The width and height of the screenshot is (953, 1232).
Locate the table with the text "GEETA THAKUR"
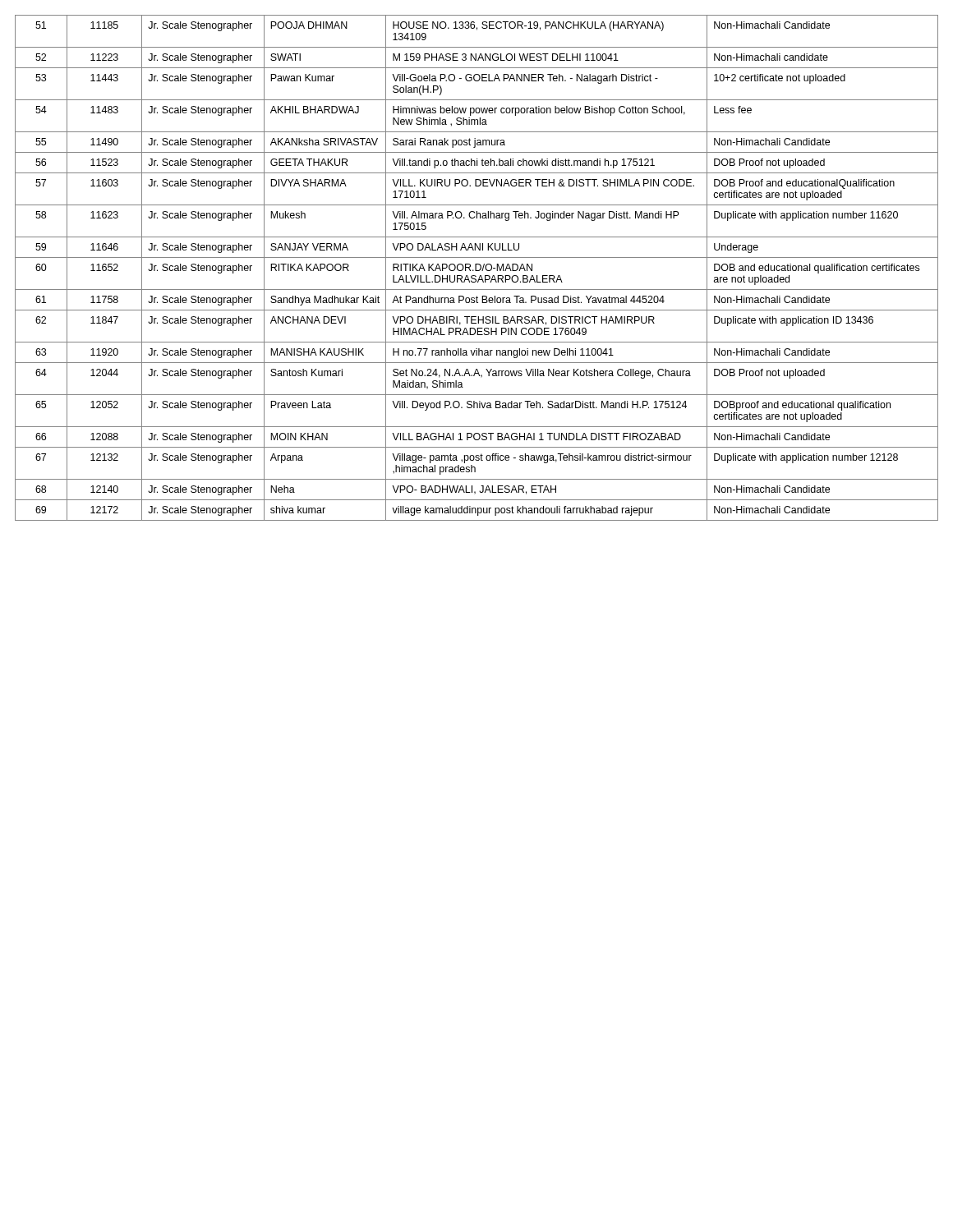point(476,268)
